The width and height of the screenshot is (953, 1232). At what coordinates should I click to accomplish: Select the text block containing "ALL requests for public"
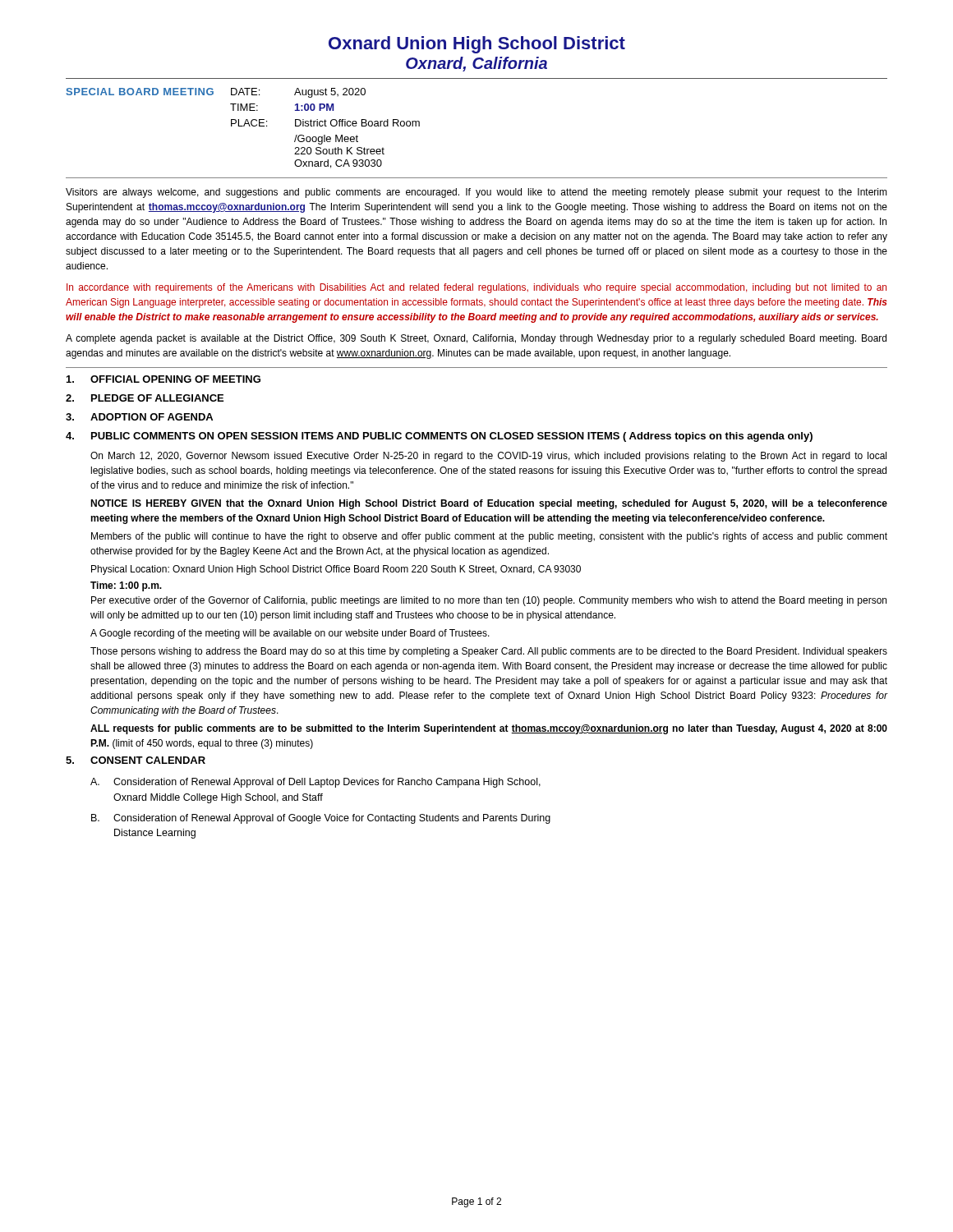coord(489,736)
